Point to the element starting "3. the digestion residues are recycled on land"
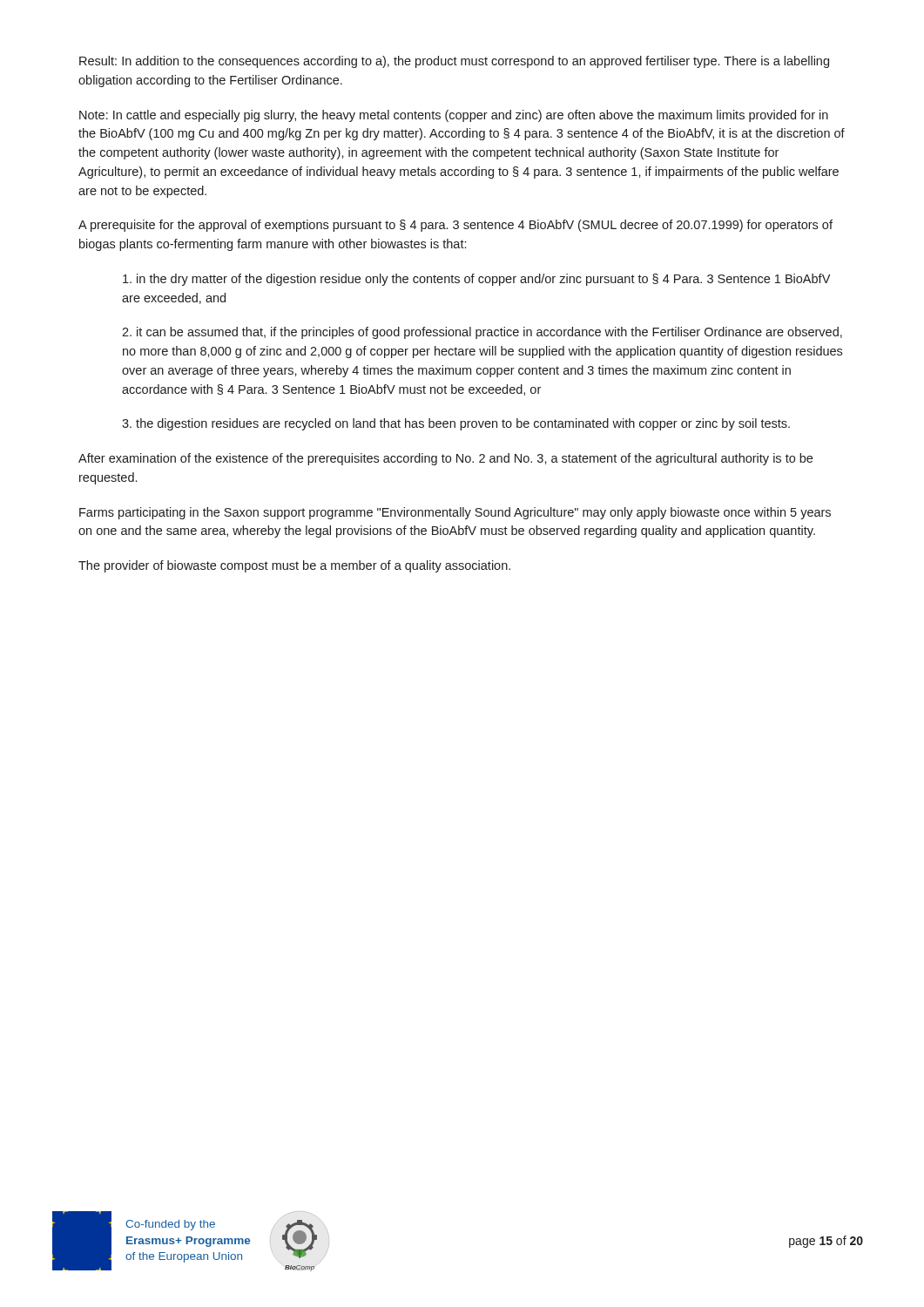 456,424
